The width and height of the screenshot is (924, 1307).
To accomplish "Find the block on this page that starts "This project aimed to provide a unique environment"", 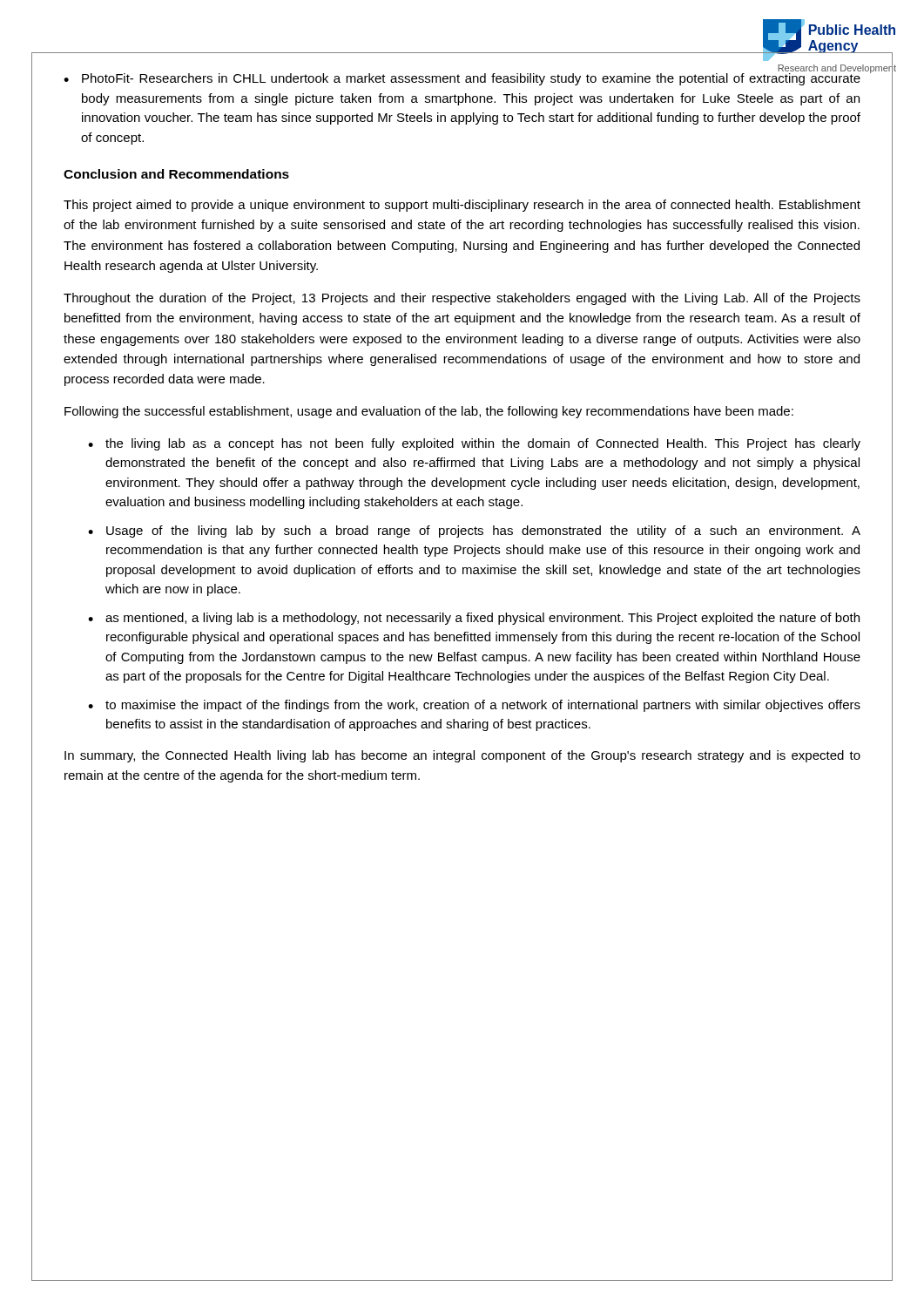I will (462, 235).
